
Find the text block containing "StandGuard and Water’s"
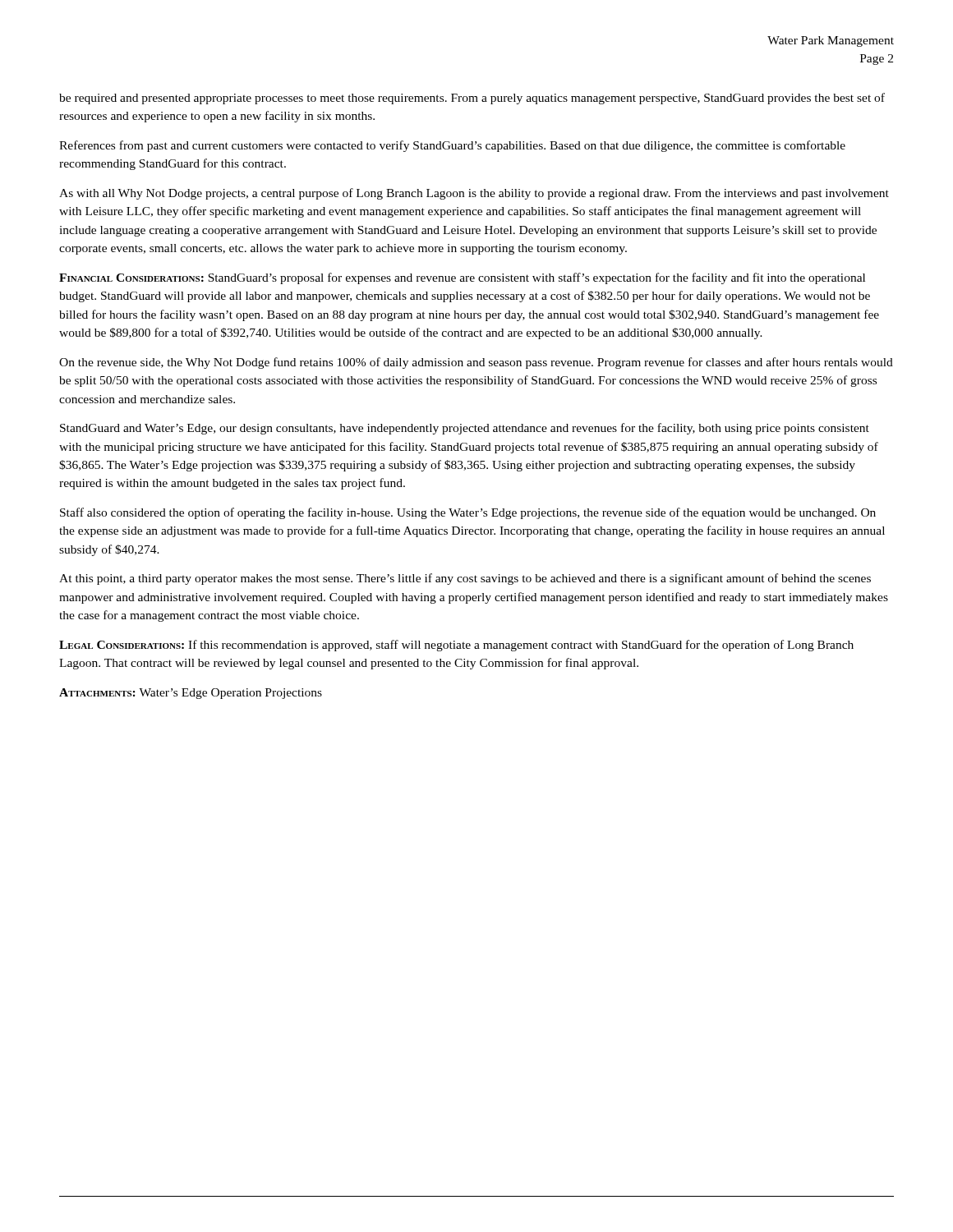[476, 456]
